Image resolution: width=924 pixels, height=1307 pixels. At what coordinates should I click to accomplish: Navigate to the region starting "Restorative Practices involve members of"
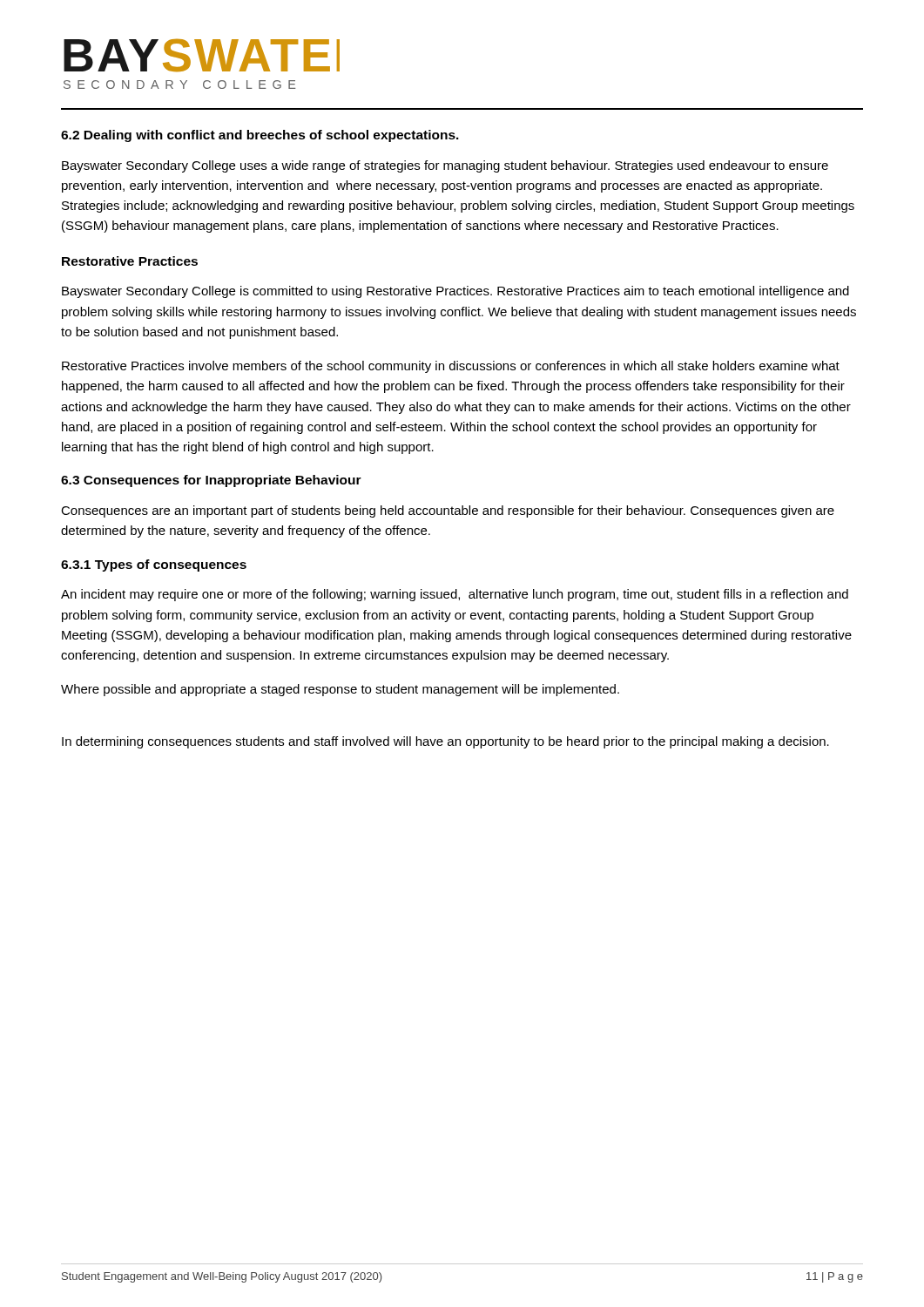click(x=456, y=406)
